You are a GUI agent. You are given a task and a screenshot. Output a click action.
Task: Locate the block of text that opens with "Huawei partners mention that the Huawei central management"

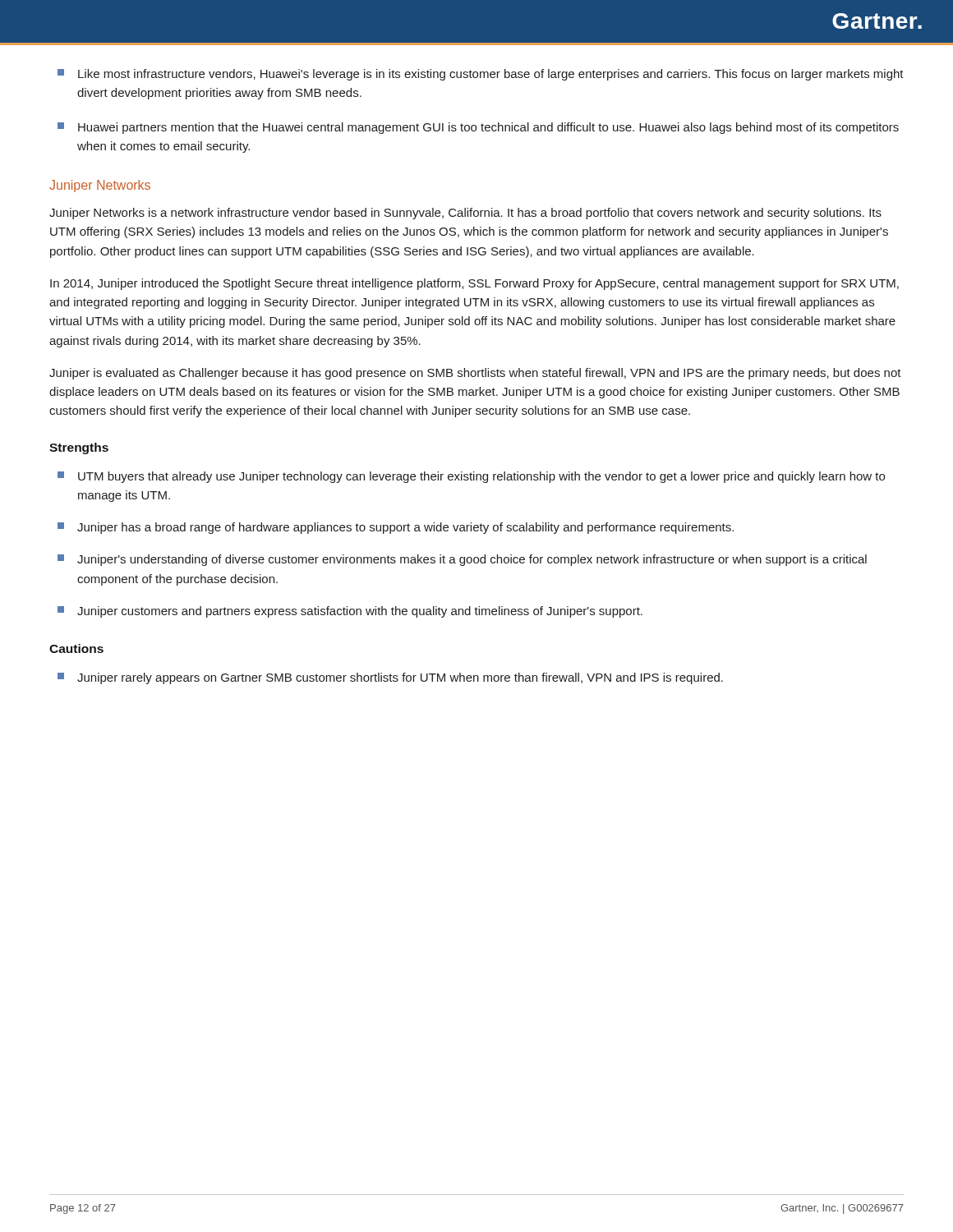tap(481, 136)
